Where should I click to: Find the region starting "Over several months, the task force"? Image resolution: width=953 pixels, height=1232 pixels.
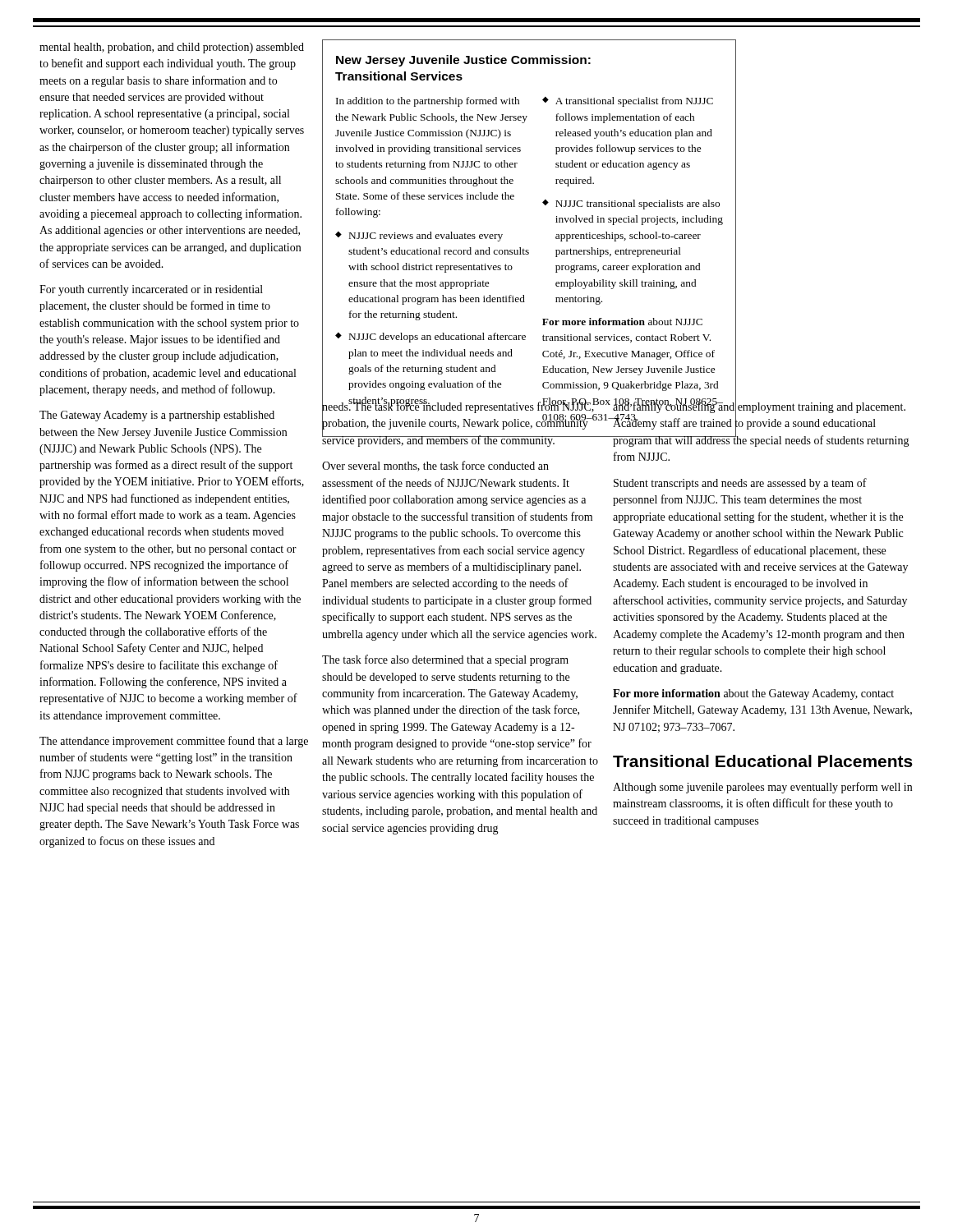[460, 550]
